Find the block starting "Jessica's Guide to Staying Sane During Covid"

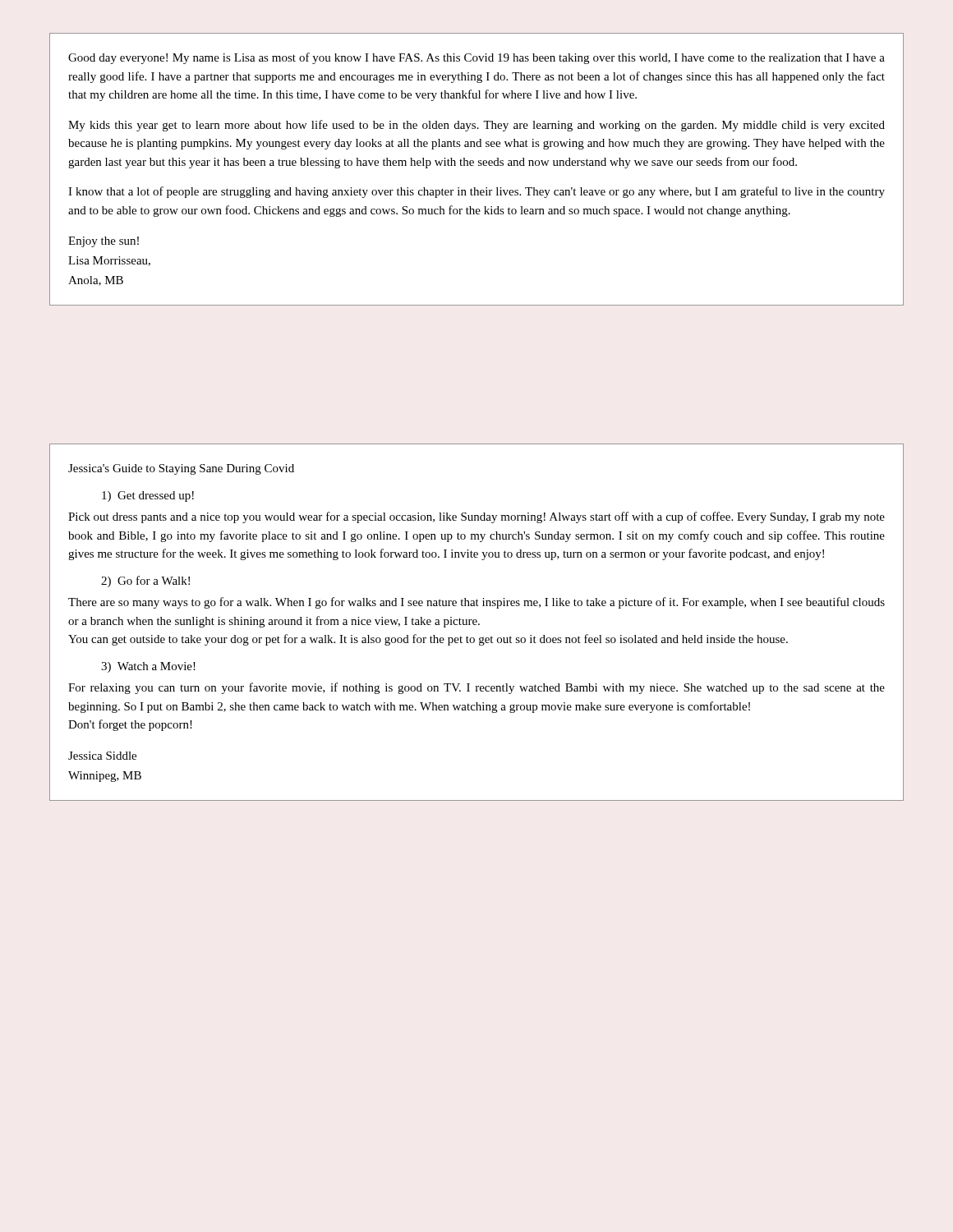pos(181,468)
